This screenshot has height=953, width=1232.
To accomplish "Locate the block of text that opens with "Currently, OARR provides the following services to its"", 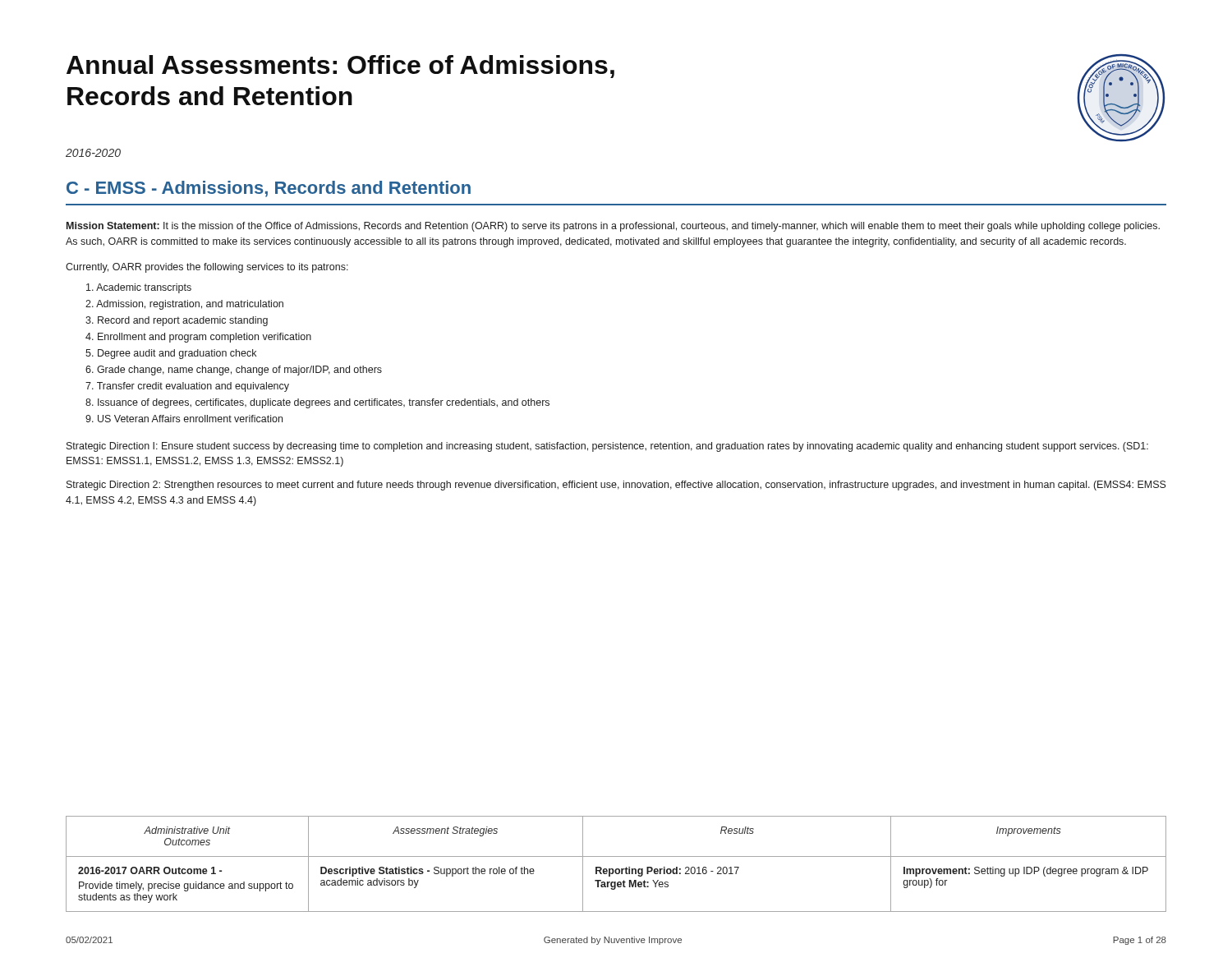I will coord(207,267).
